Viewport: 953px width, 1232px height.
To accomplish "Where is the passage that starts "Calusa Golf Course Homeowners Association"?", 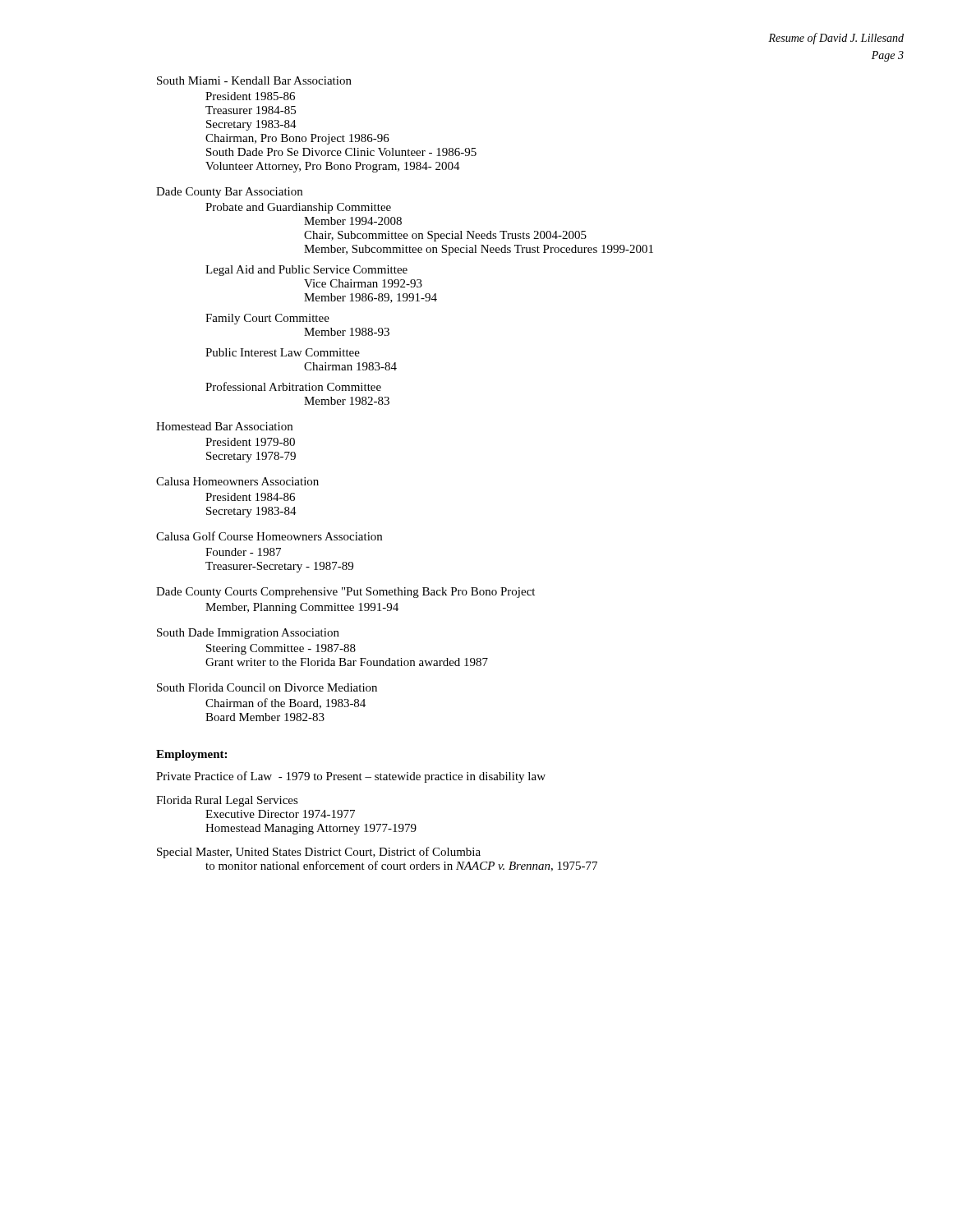I will pyautogui.click(x=269, y=536).
